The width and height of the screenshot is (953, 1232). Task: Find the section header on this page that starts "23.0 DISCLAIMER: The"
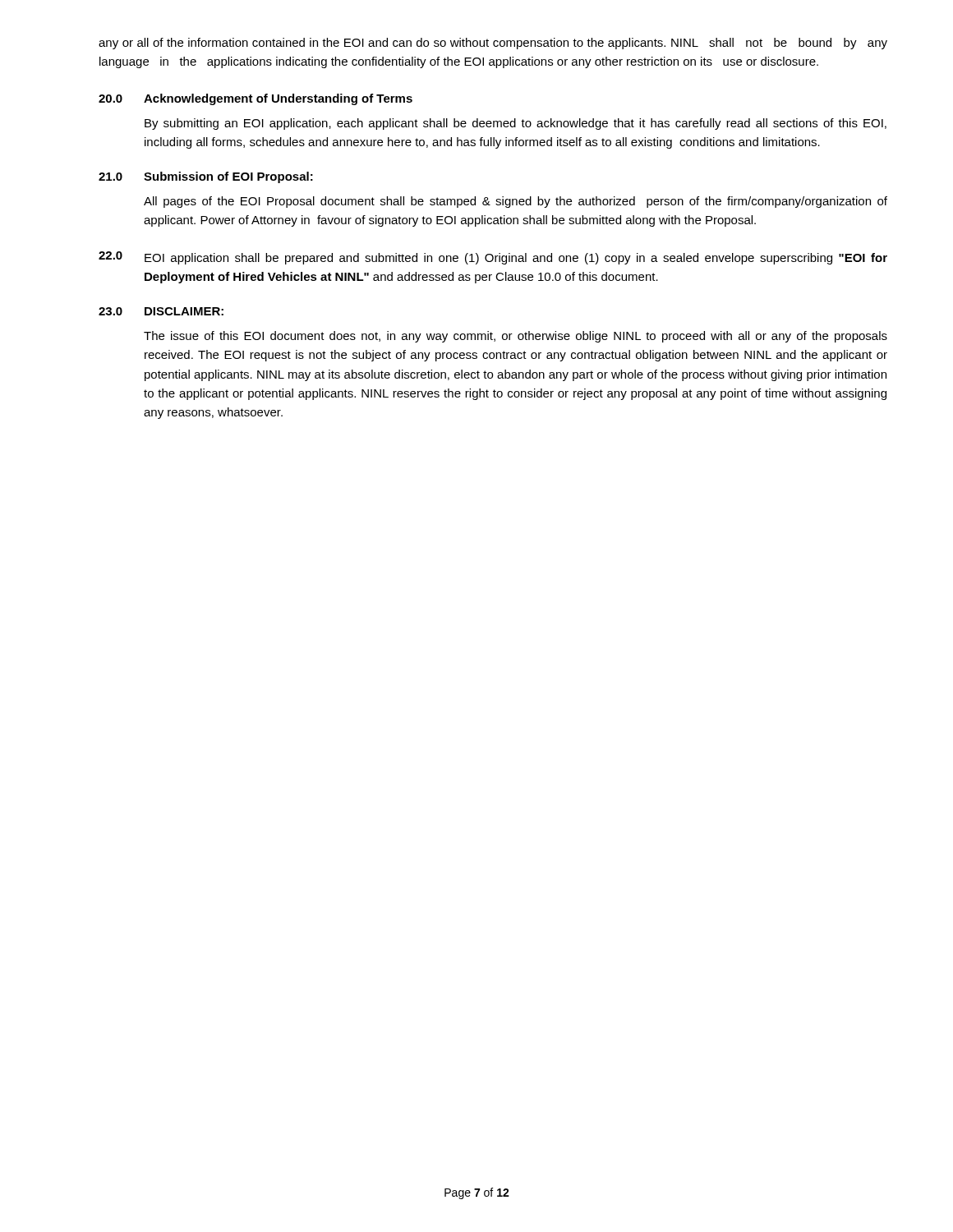pyautogui.click(x=493, y=363)
